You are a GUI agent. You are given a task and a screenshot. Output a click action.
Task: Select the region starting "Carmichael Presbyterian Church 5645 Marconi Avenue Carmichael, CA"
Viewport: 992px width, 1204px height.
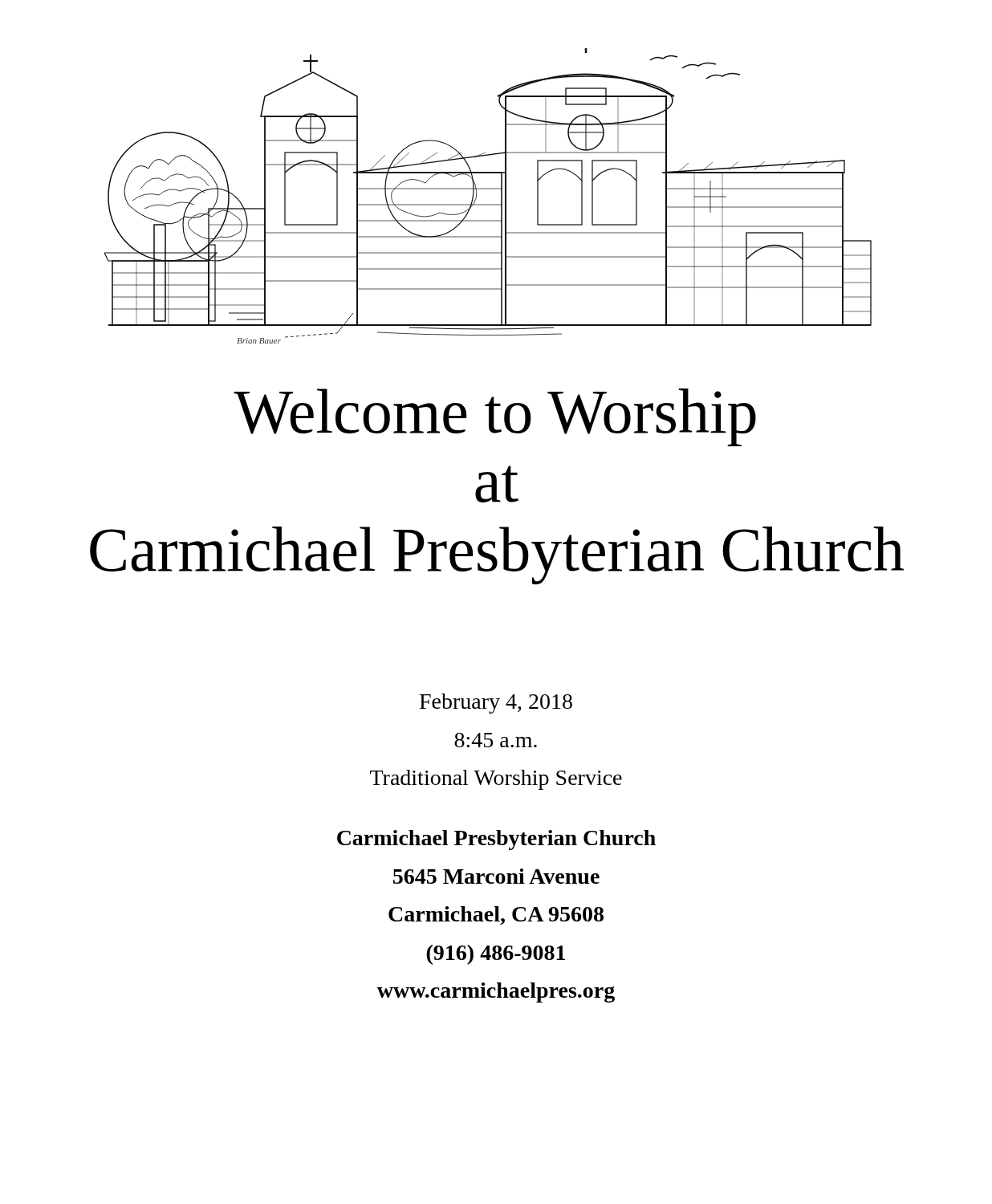click(x=496, y=914)
